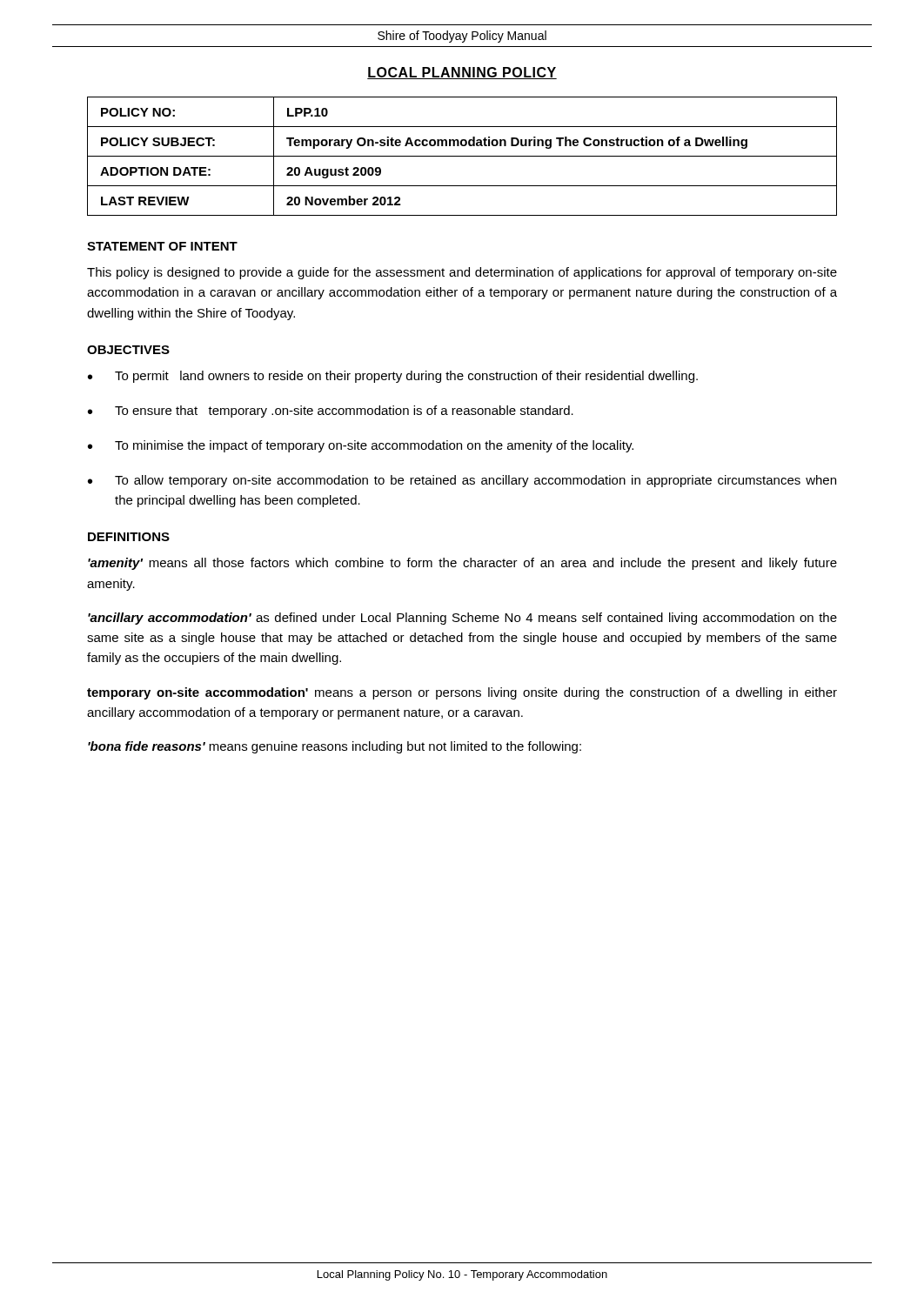924x1305 pixels.
Task: Locate the region starting "• To minimise"
Action: 462,446
